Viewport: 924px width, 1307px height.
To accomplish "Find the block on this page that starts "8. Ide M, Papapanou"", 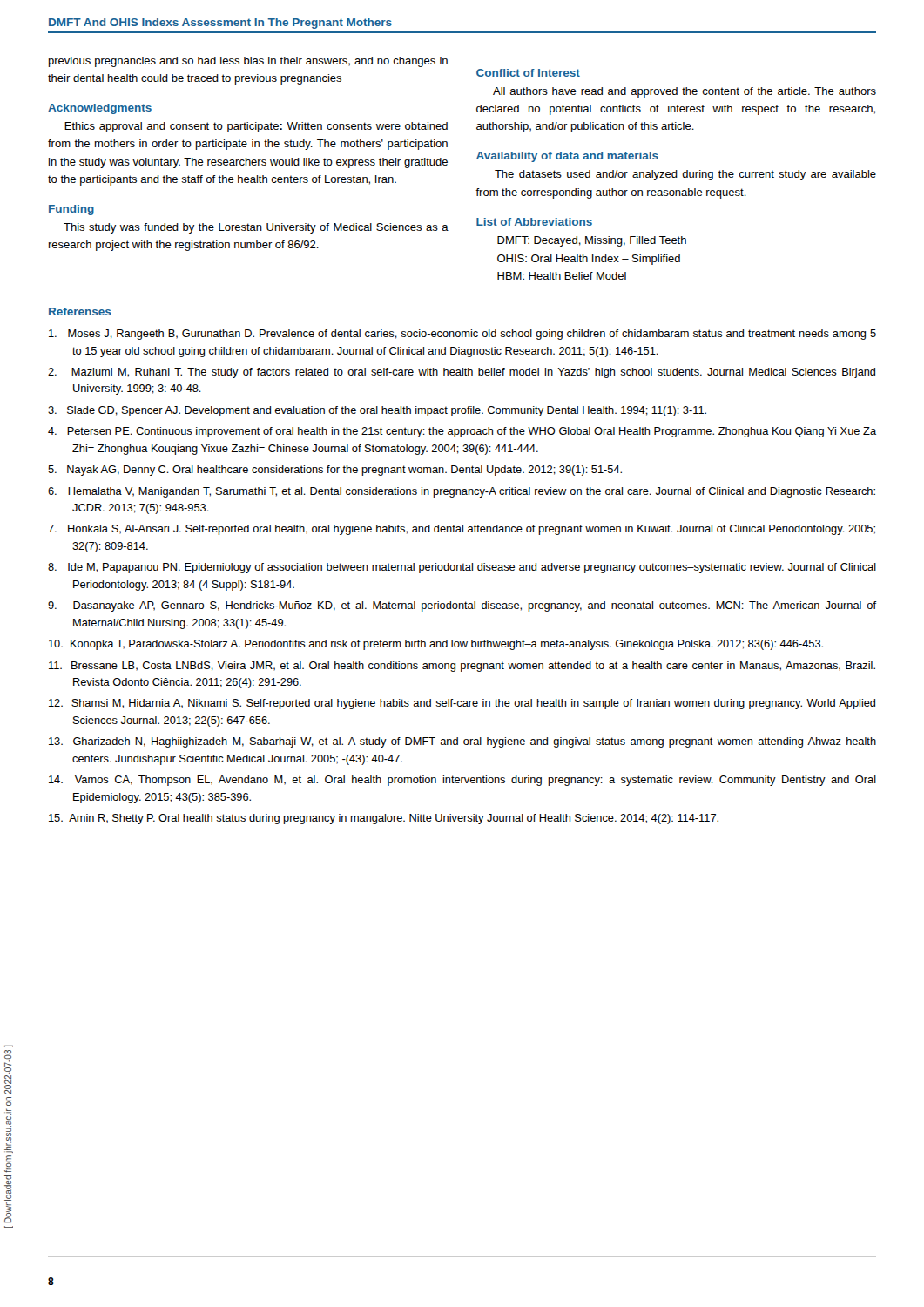I will pyautogui.click(x=462, y=576).
